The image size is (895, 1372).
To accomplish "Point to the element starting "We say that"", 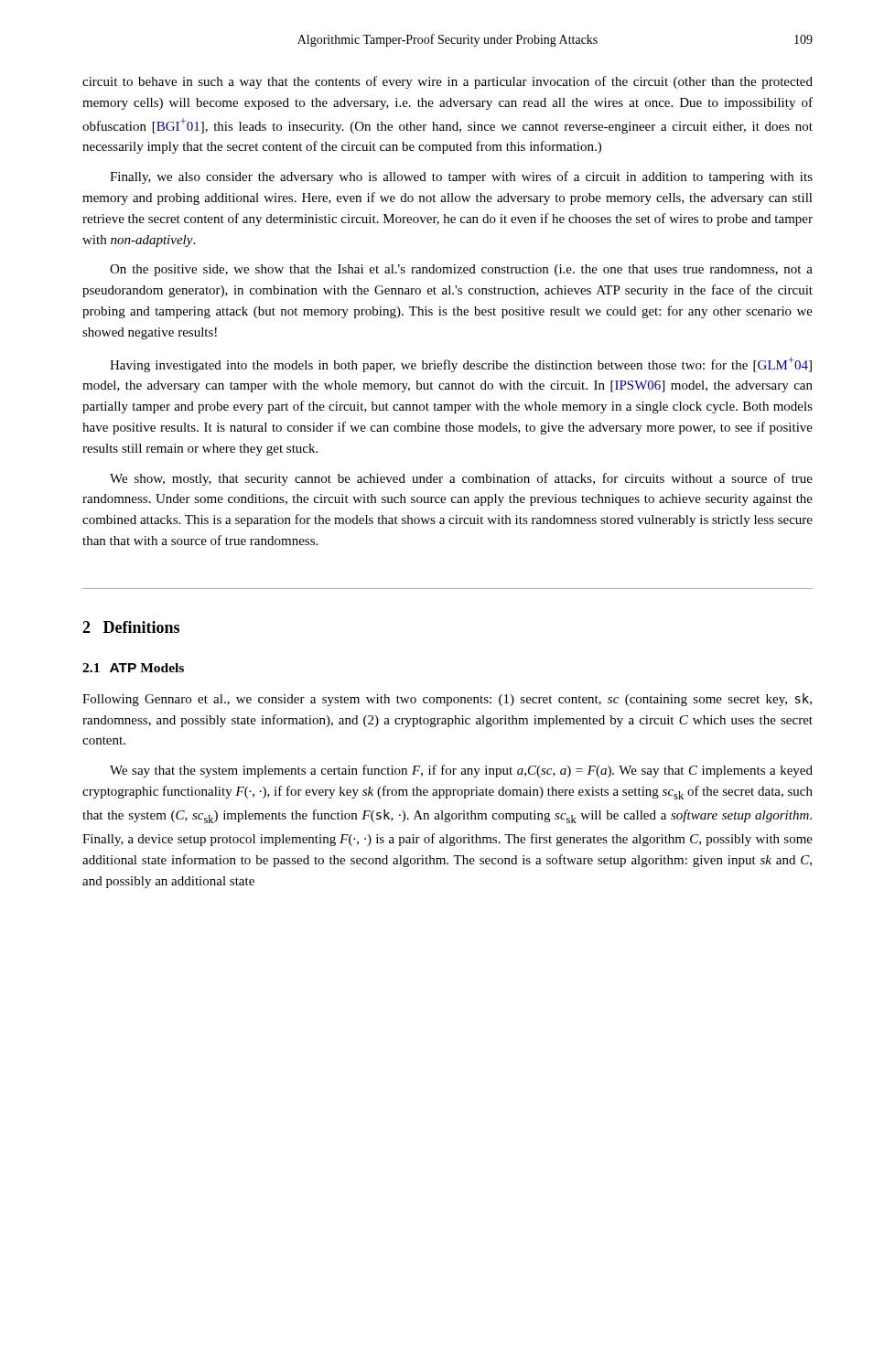I will [x=448, y=826].
